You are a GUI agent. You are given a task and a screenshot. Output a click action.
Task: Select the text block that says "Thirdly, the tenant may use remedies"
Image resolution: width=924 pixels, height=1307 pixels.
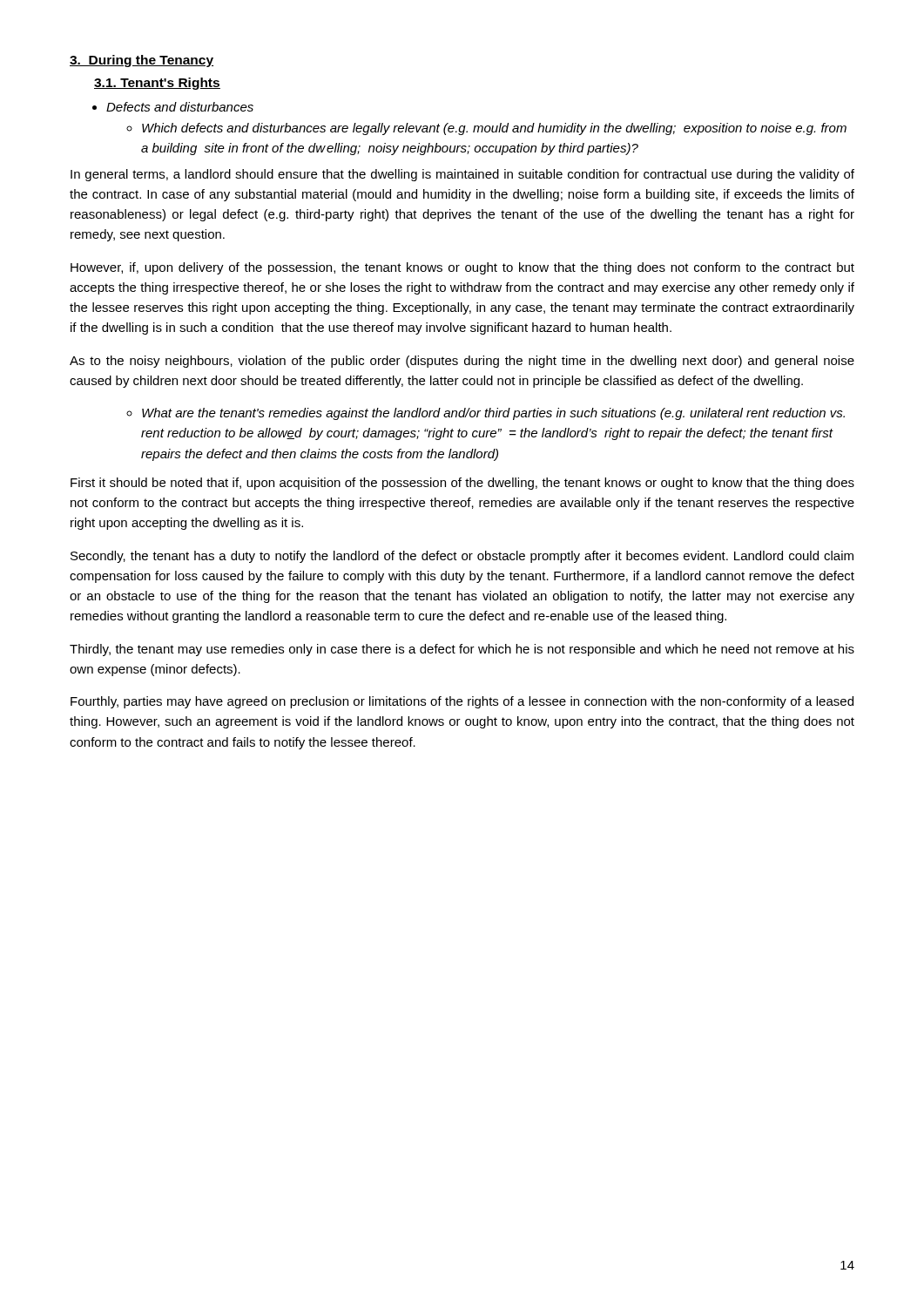pos(462,658)
